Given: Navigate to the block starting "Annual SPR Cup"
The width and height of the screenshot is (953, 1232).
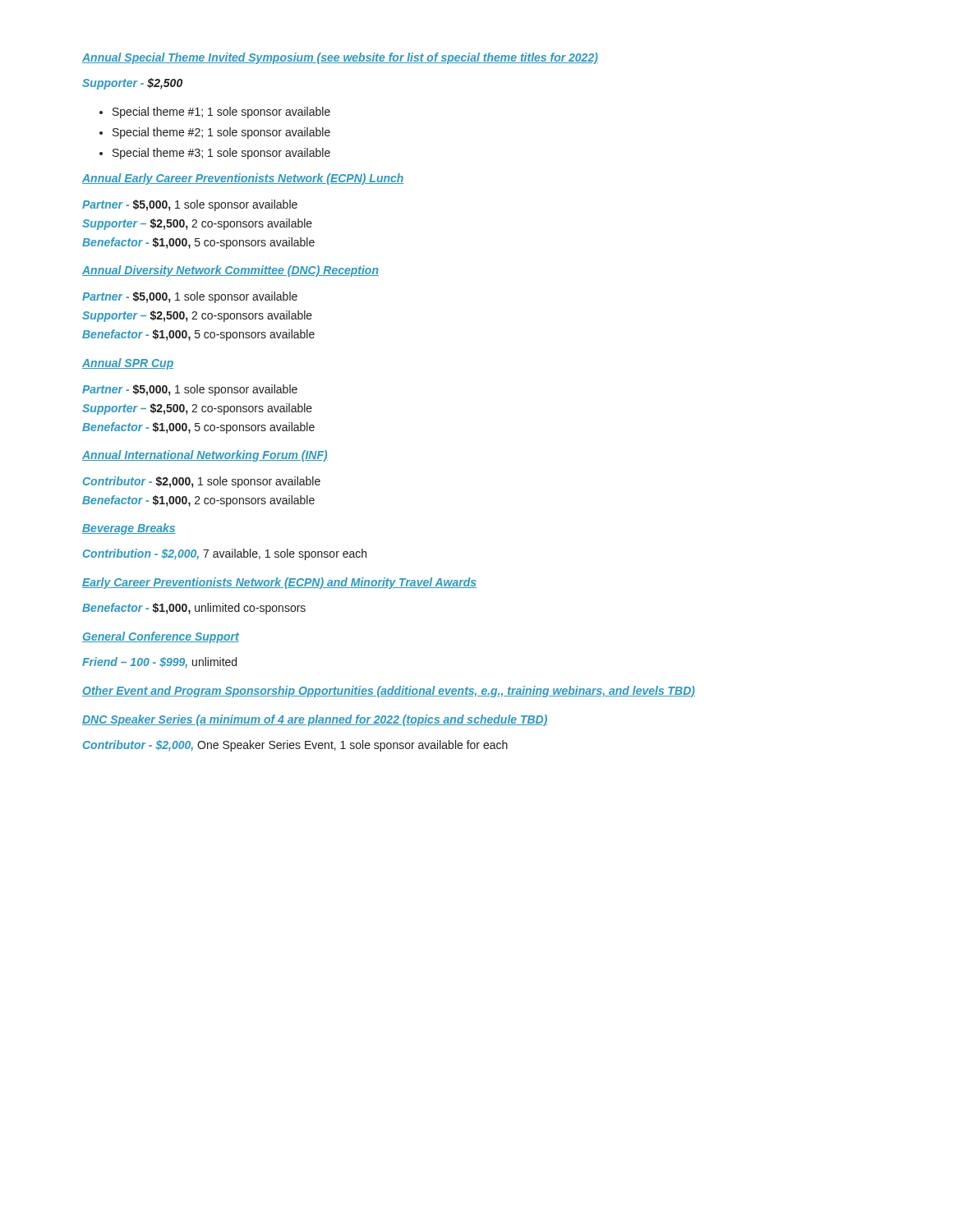Looking at the screenshot, I should (128, 364).
